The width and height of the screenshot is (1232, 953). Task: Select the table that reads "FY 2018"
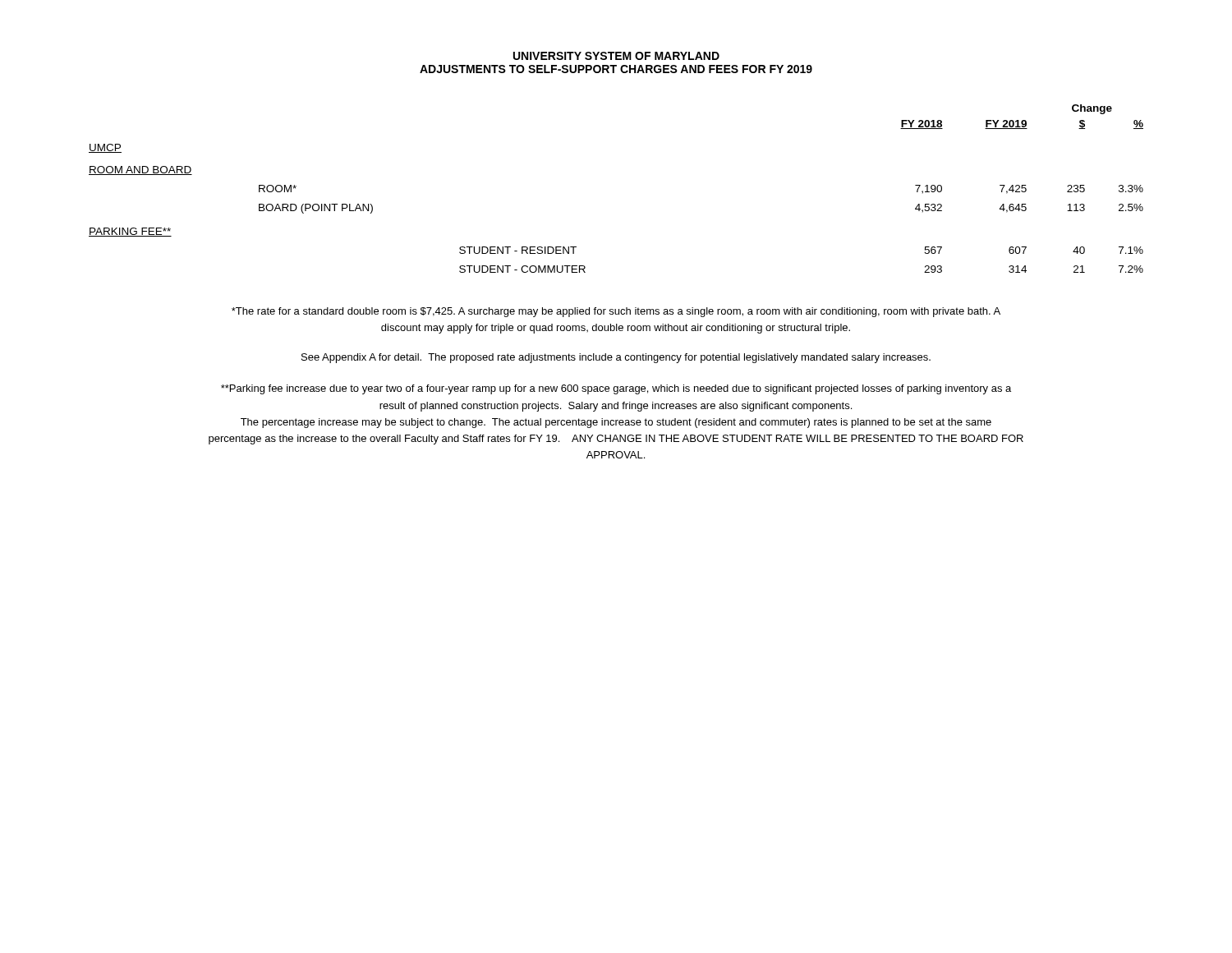[616, 189]
